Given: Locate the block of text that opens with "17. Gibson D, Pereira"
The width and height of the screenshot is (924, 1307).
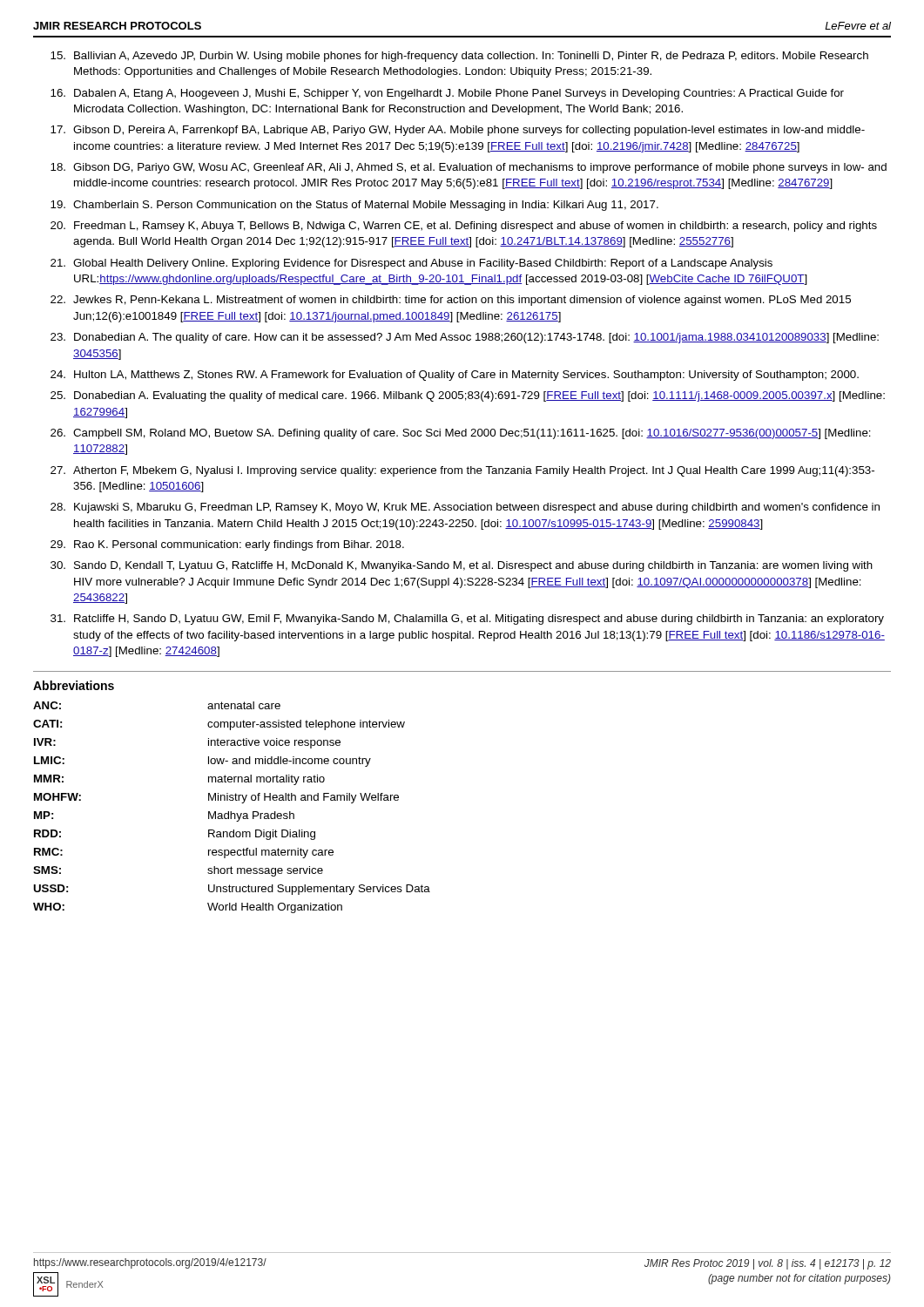Looking at the screenshot, I should (462, 138).
